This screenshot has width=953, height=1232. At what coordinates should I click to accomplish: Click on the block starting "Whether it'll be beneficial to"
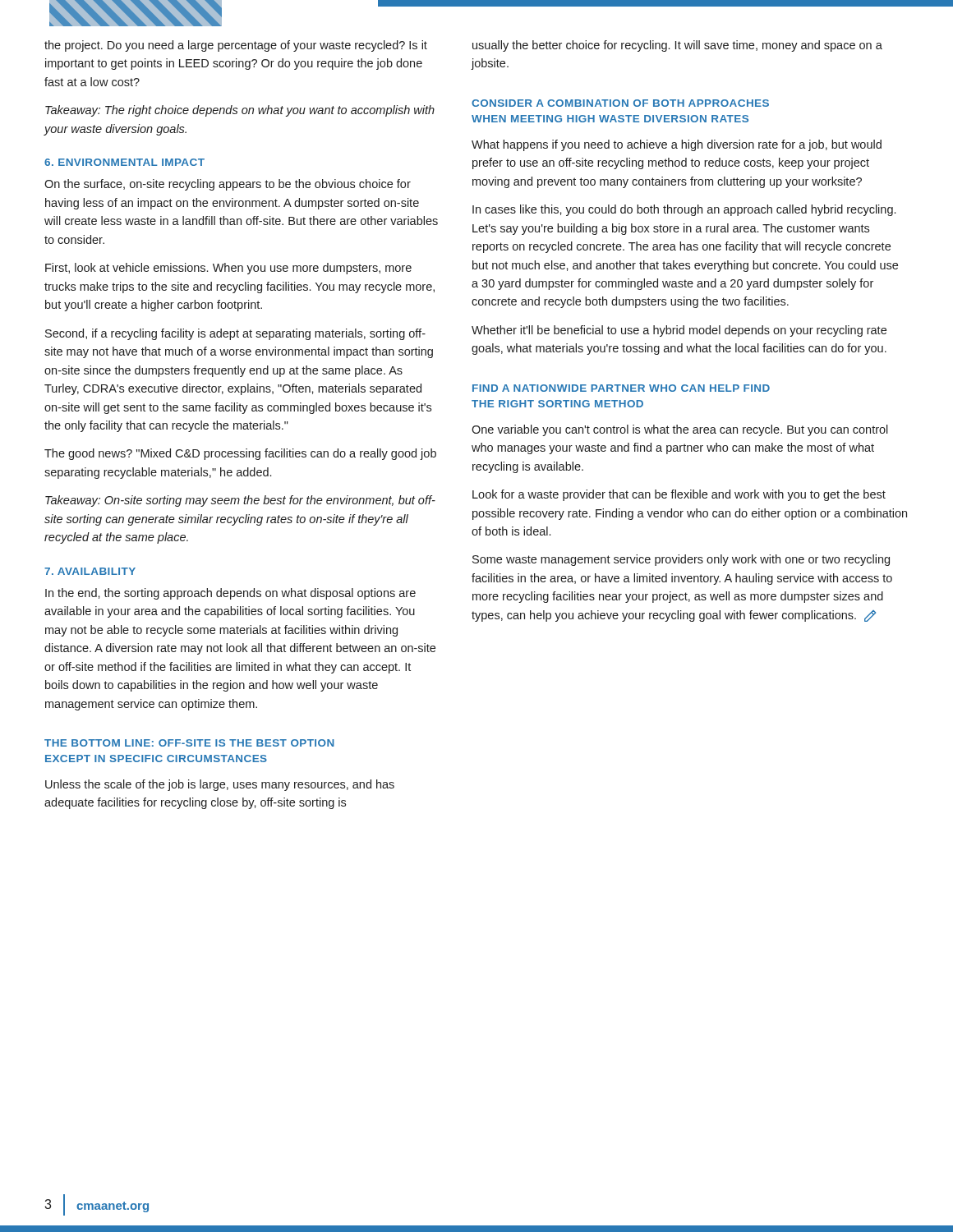pyautogui.click(x=690, y=340)
